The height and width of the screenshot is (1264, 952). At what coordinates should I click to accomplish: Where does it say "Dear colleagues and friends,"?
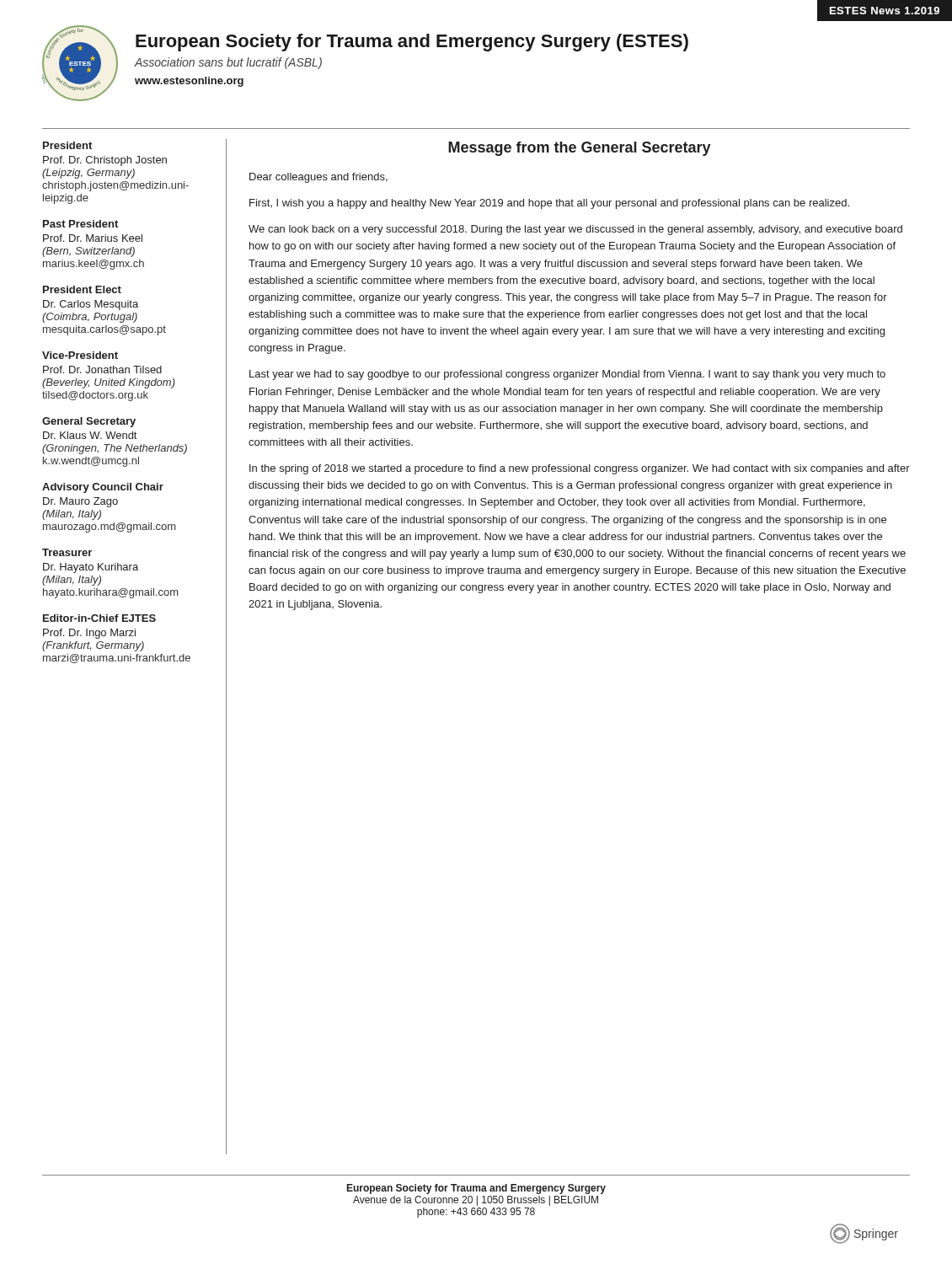pos(318,177)
